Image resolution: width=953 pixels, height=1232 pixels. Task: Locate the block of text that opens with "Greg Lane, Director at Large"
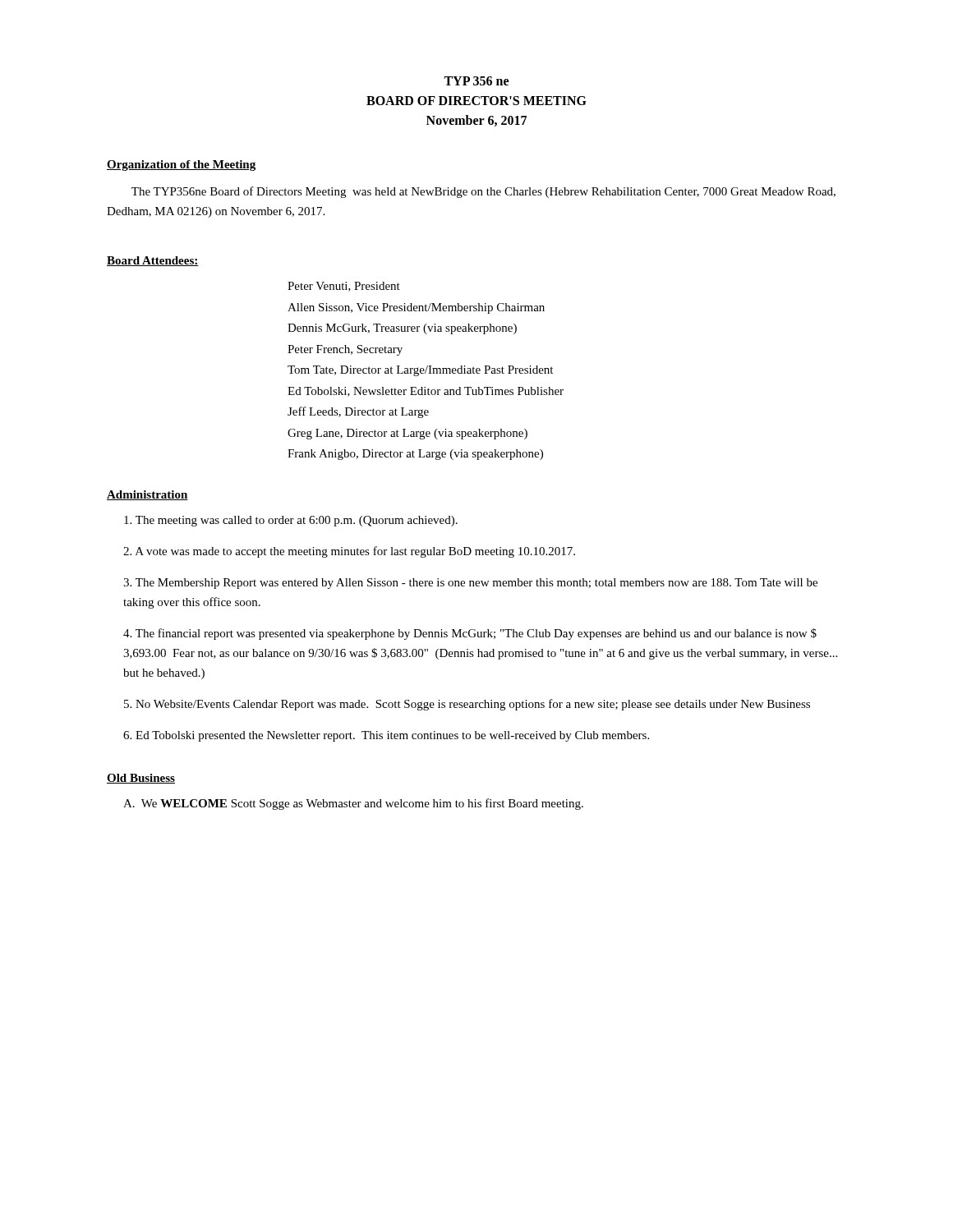pos(408,432)
